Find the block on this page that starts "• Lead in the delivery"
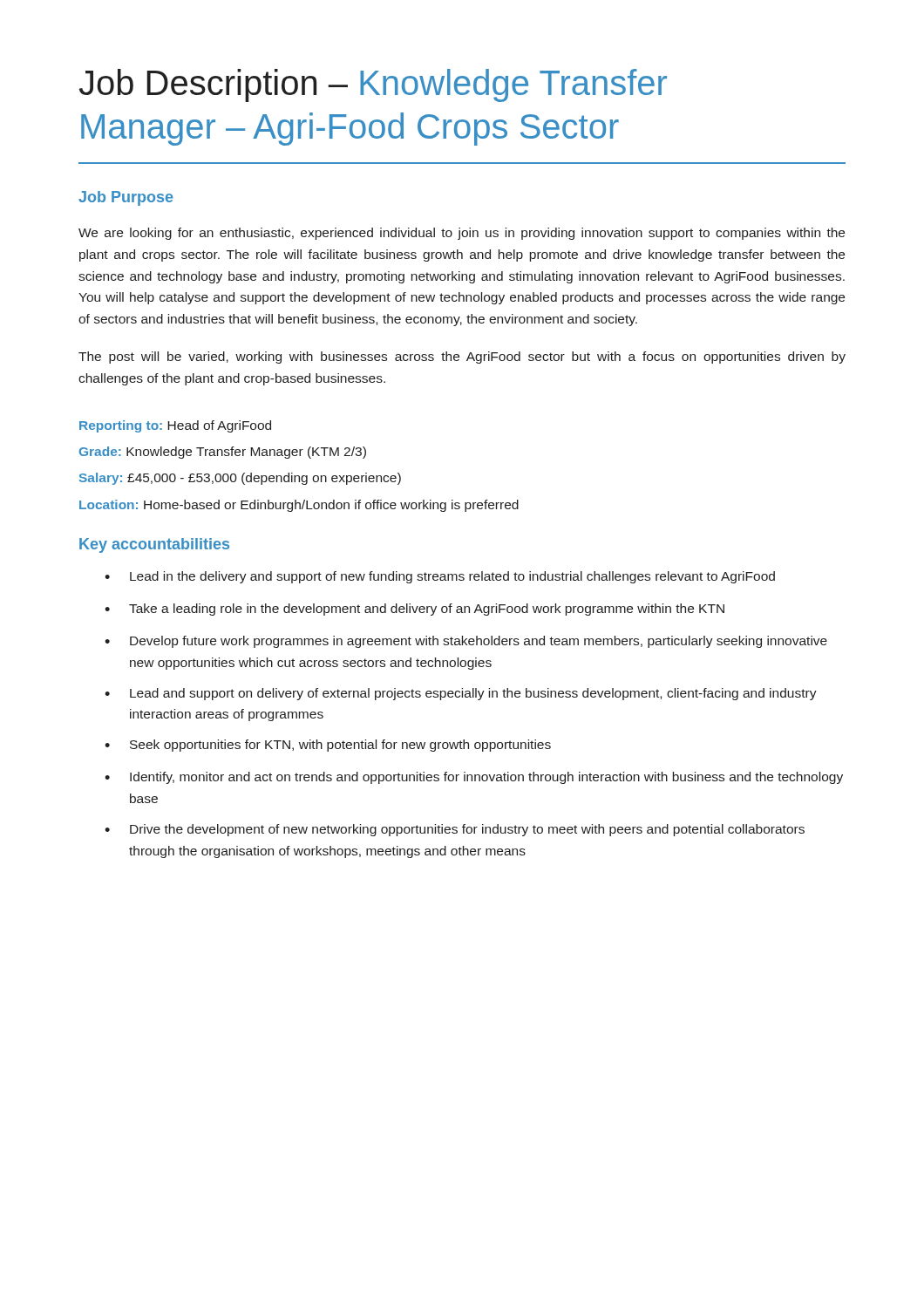 coord(475,578)
